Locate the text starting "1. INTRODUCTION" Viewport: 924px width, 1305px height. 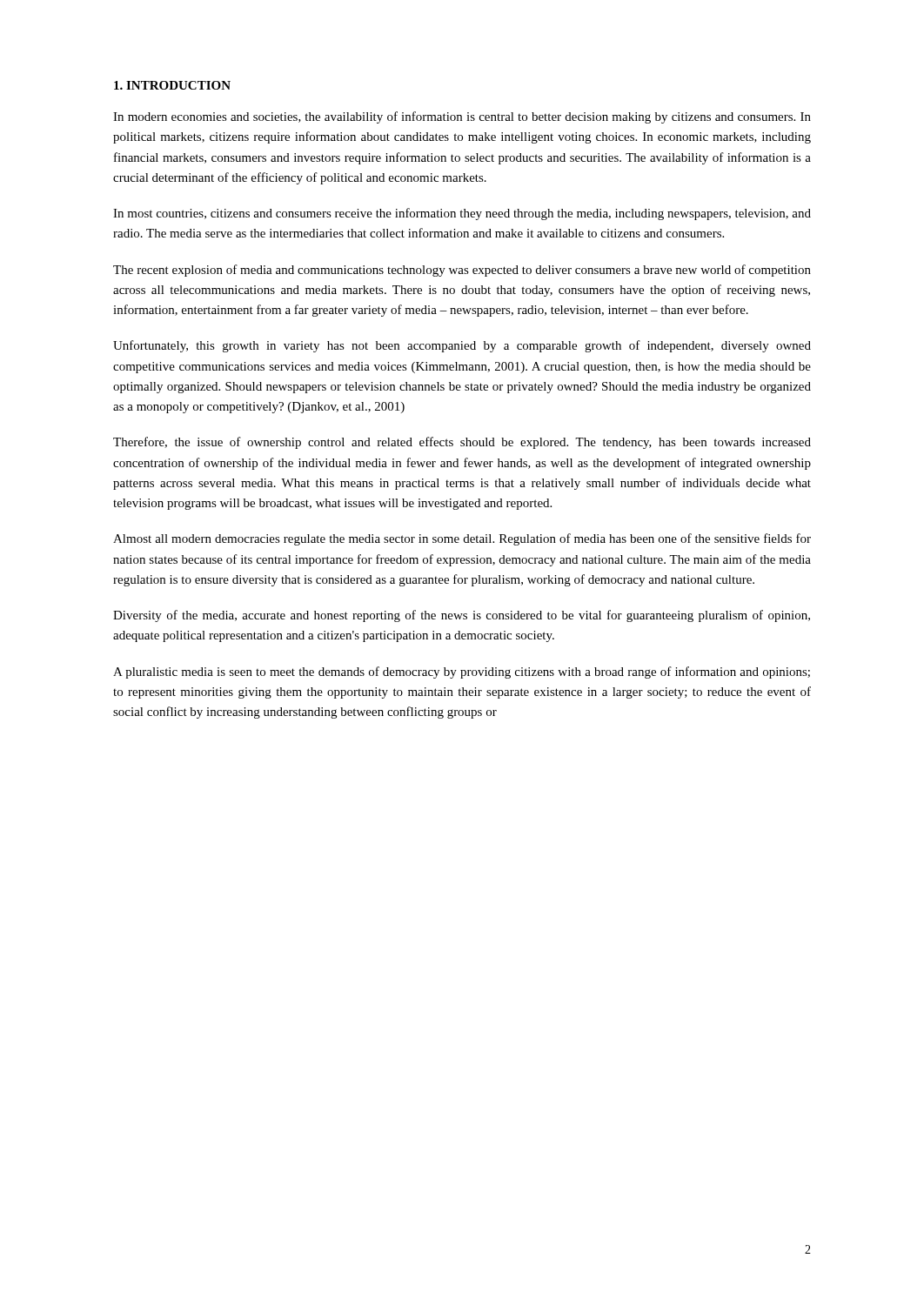click(x=172, y=85)
